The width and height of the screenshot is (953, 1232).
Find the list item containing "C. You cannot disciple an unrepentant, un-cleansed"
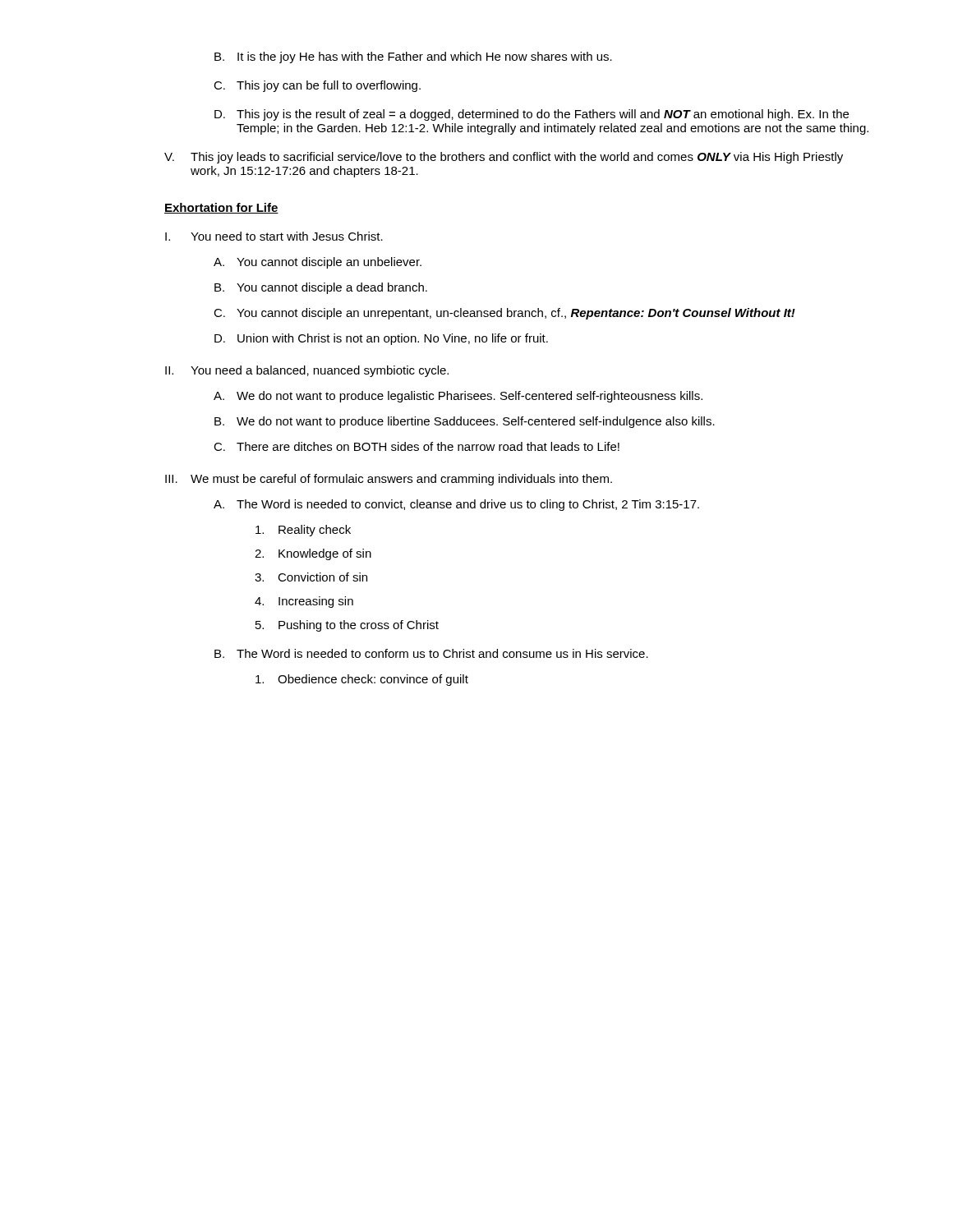(504, 312)
